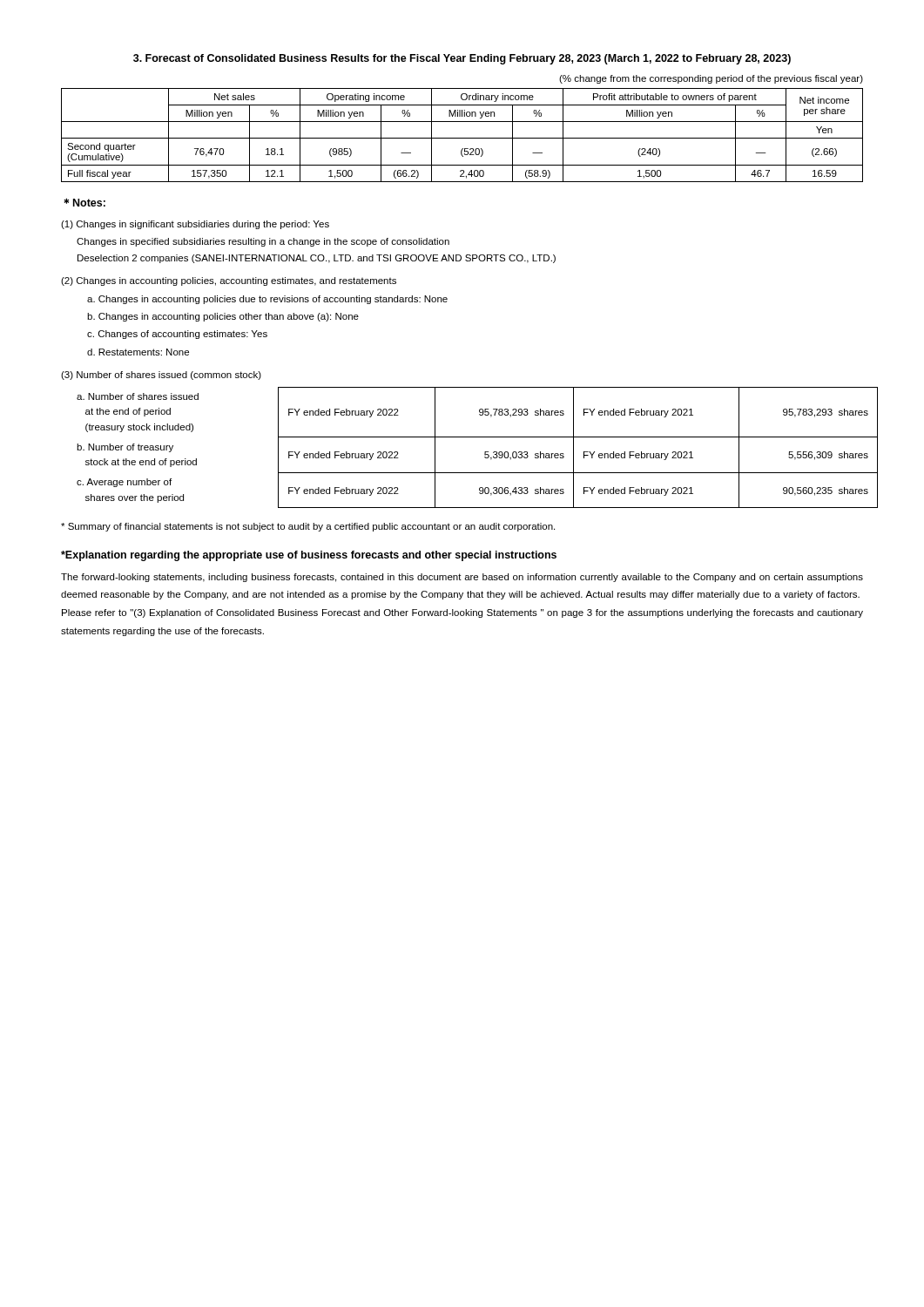Navigate to the text block starting "c. Changes of accounting estimates: Yes"
924x1307 pixels.
pyautogui.click(x=177, y=334)
